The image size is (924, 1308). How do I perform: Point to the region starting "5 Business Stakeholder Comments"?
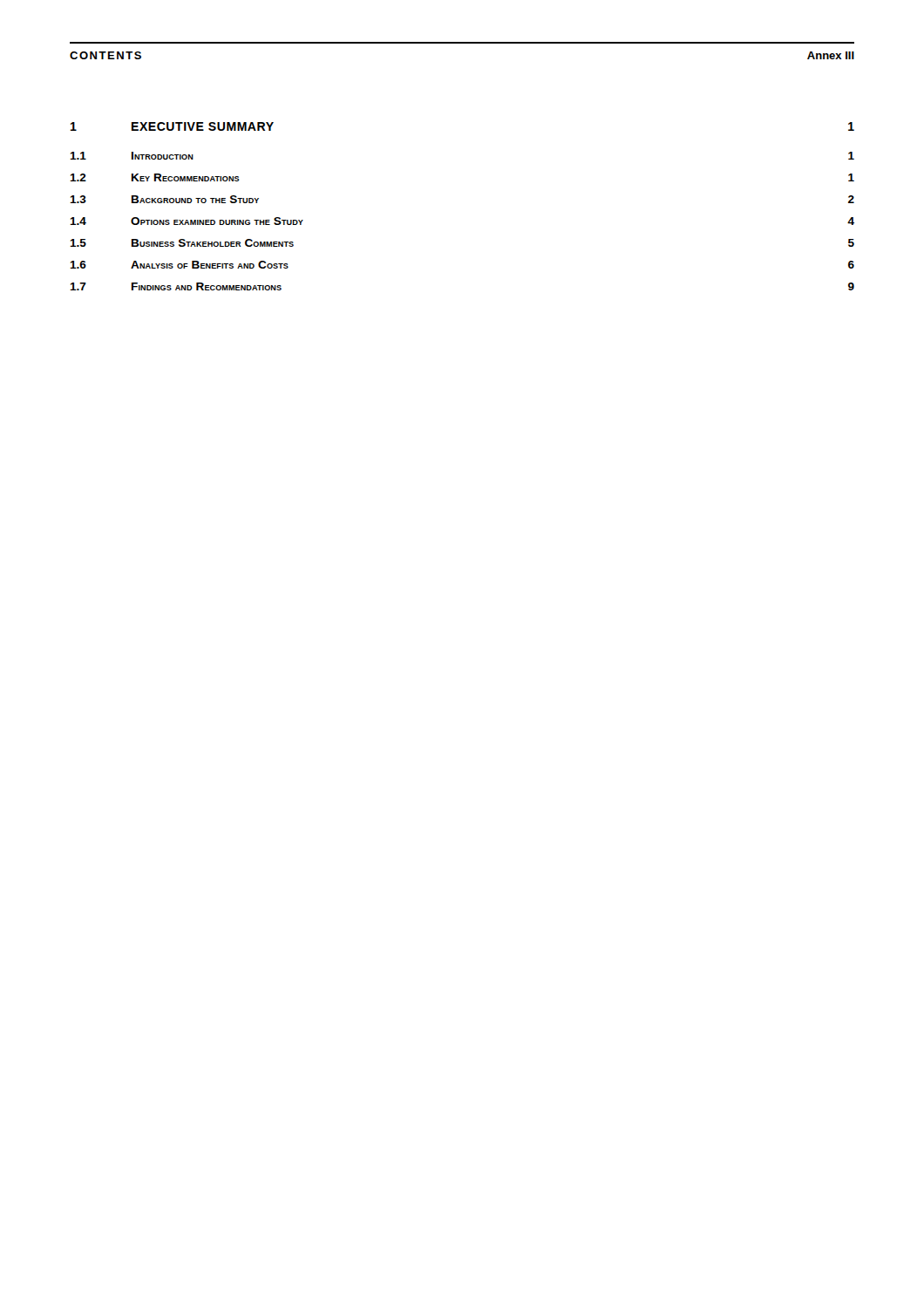click(x=74, y=243)
